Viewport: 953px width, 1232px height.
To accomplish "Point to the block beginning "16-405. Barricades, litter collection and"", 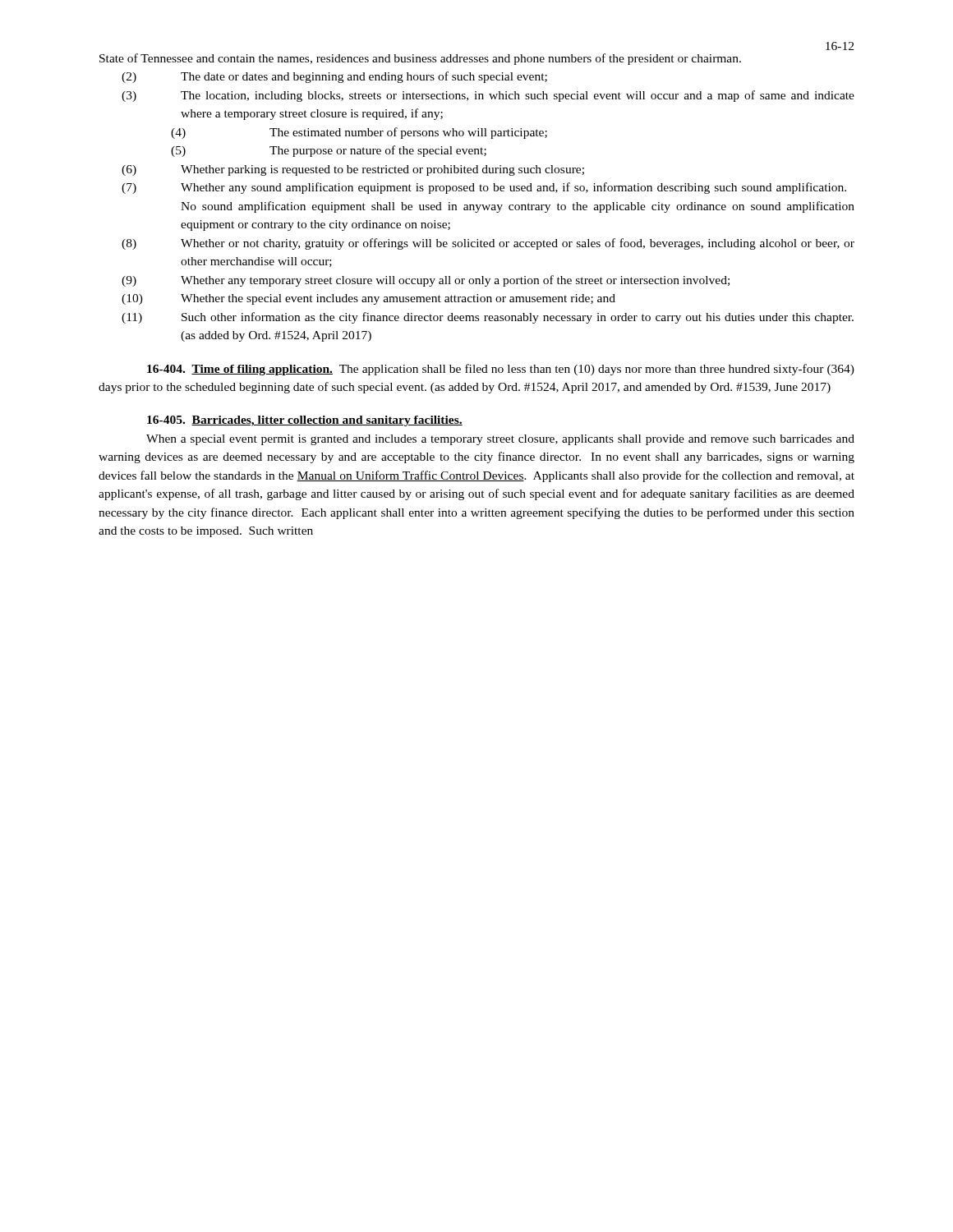I will [476, 476].
